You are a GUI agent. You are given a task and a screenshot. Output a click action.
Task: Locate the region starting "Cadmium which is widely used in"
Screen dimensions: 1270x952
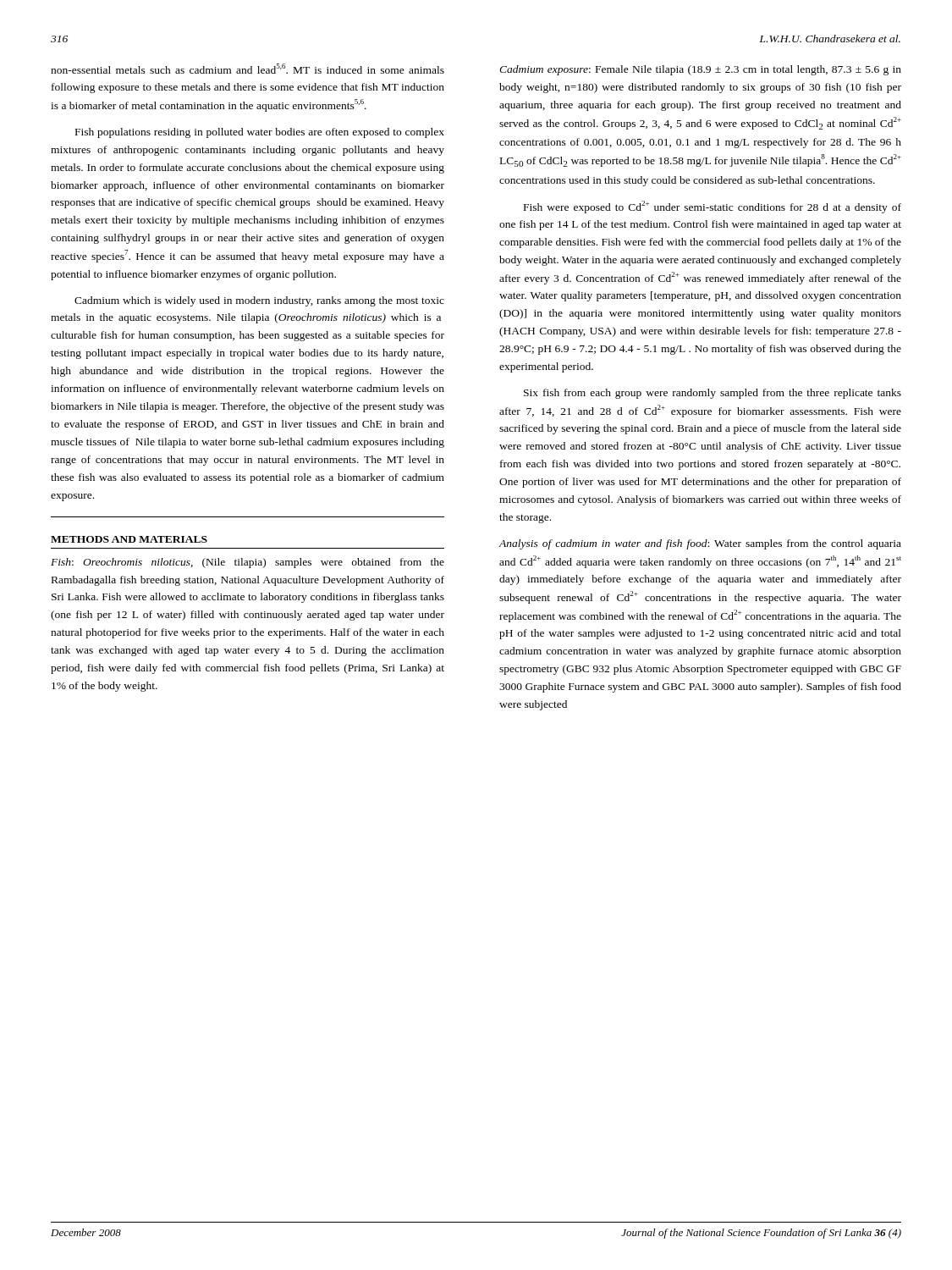coord(248,397)
